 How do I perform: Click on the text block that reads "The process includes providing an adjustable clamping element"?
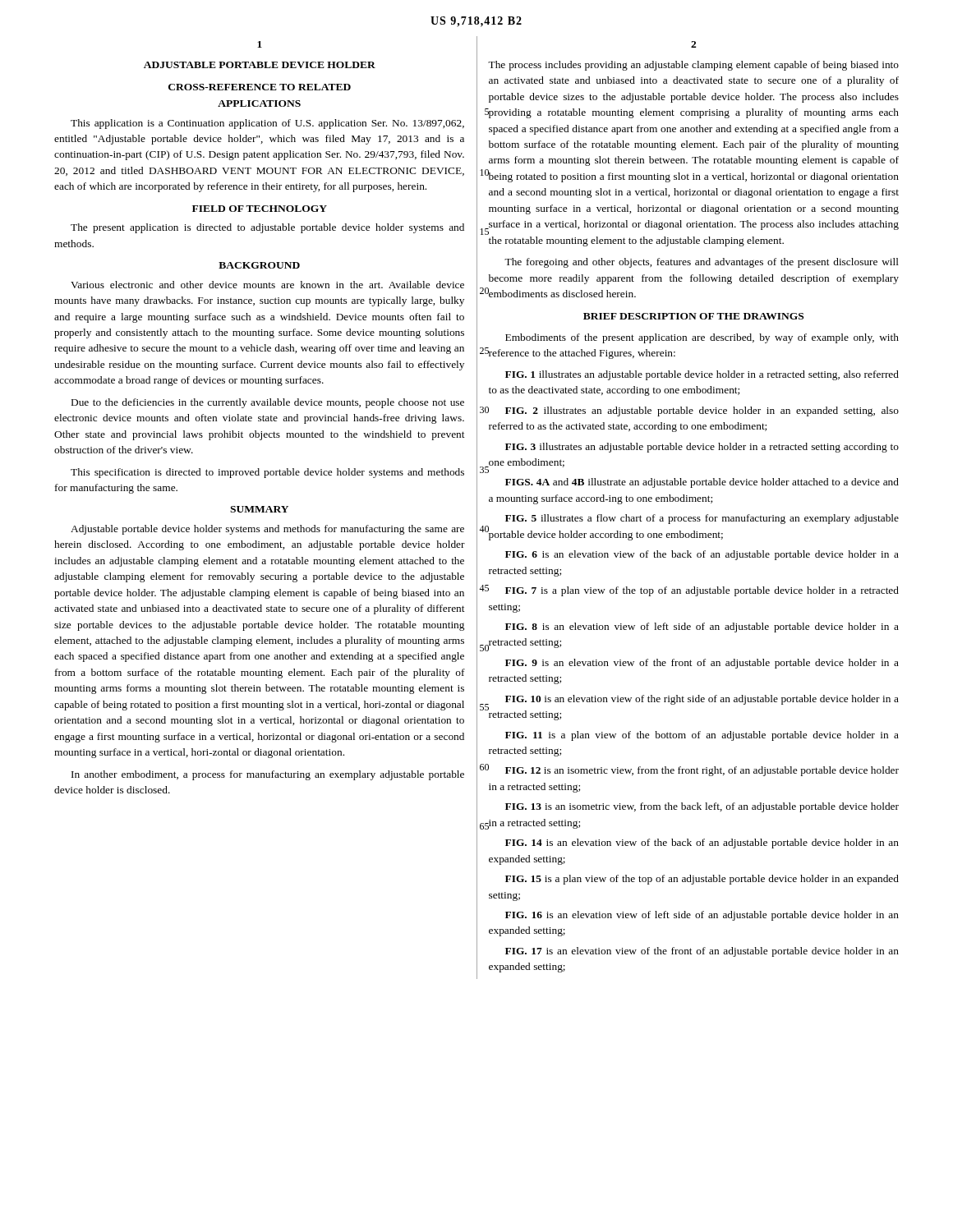(694, 152)
